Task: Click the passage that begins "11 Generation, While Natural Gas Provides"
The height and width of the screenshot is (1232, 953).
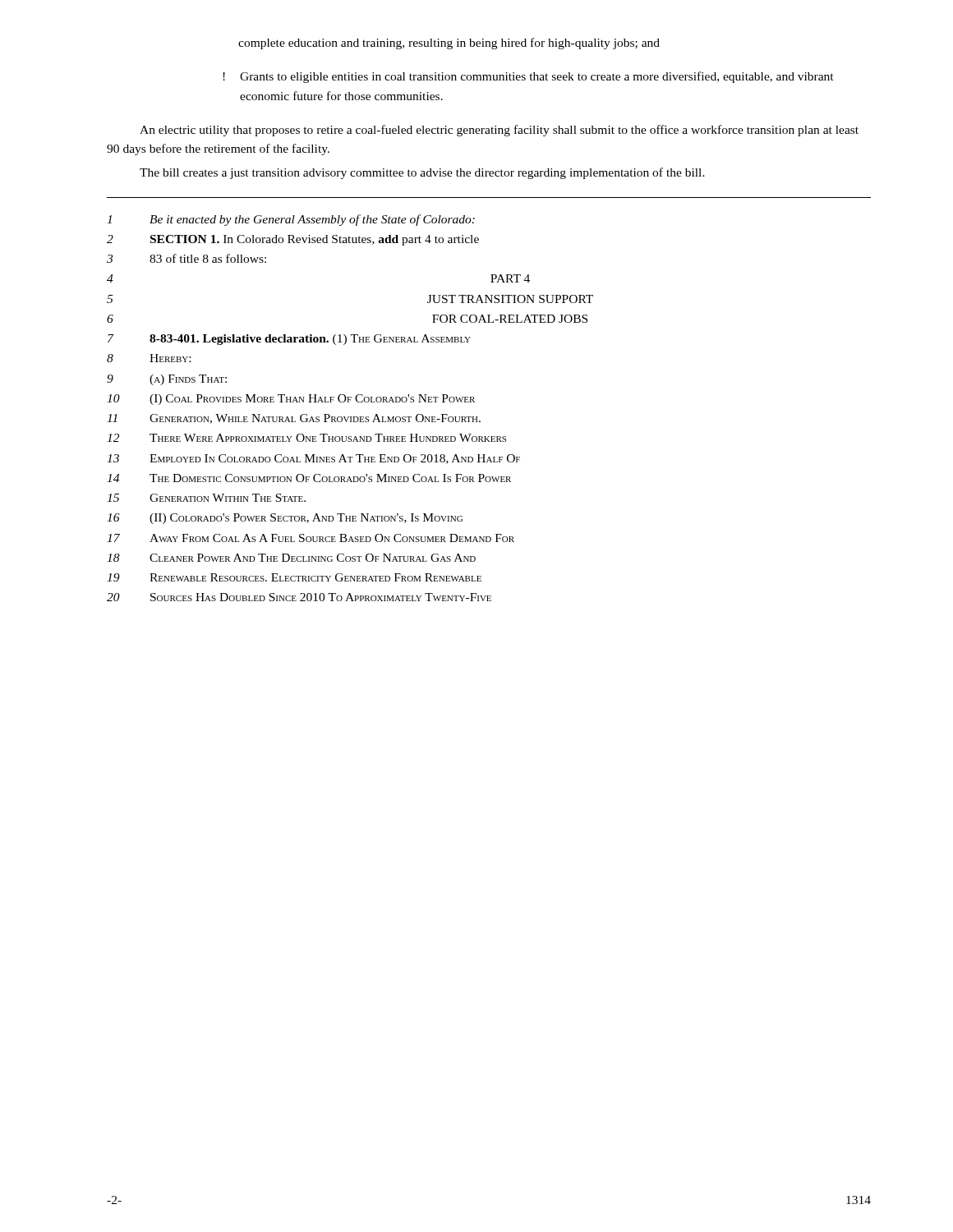Action: (489, 418)
